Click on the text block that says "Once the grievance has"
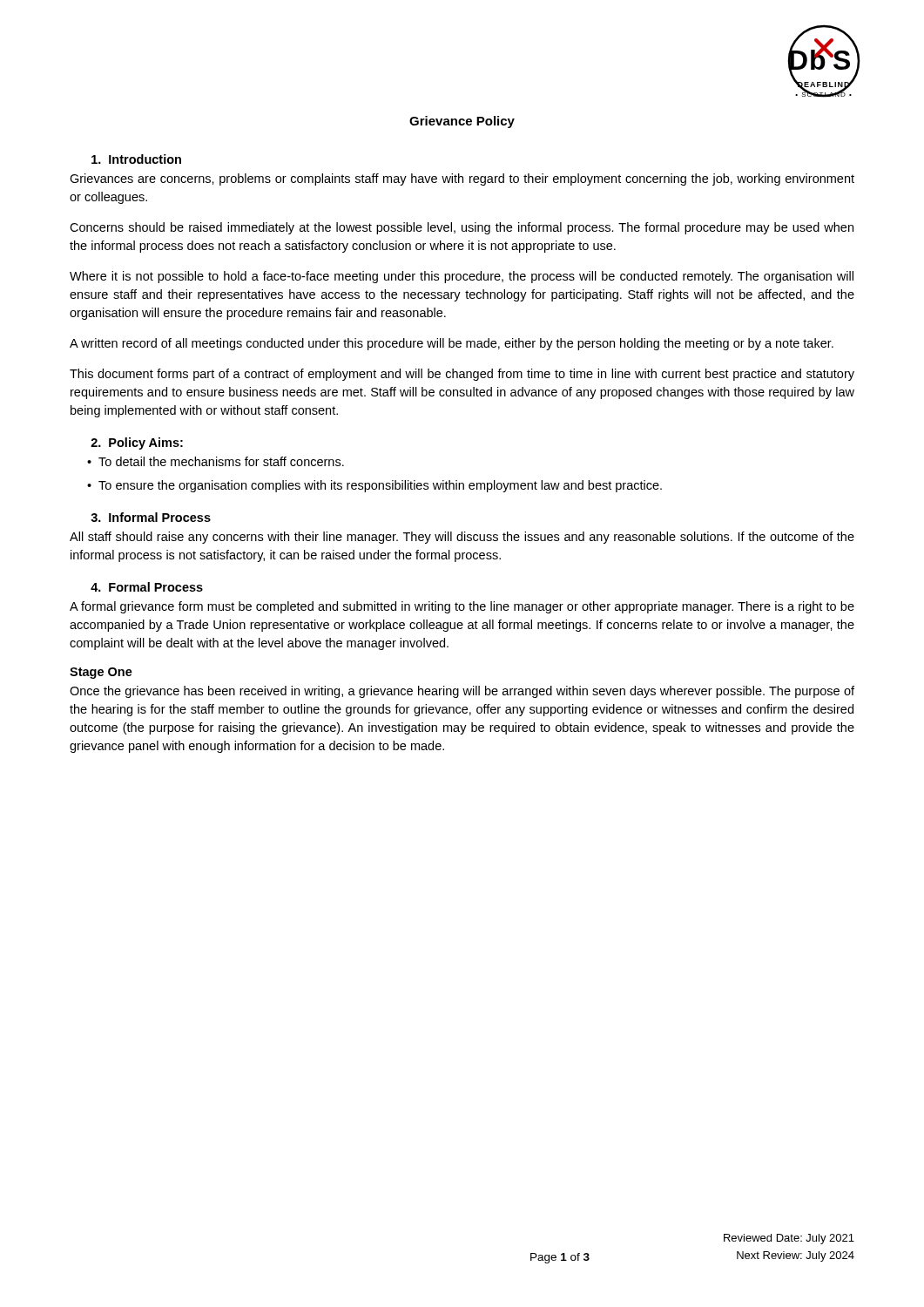The width and height of the screenshot is (924, 1307). [x=462, y=719]
